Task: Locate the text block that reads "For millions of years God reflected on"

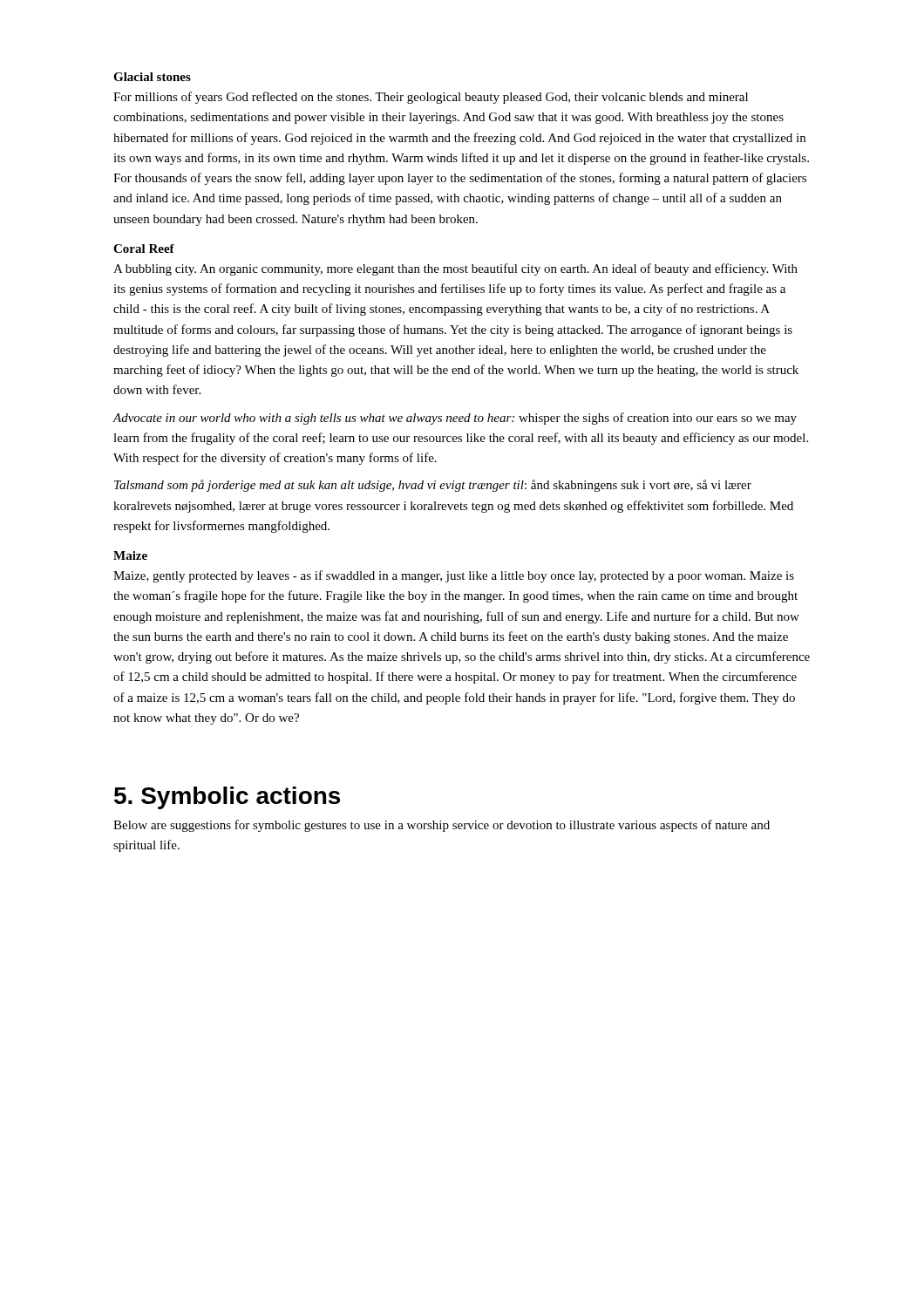Action: (x=461, y=158)
